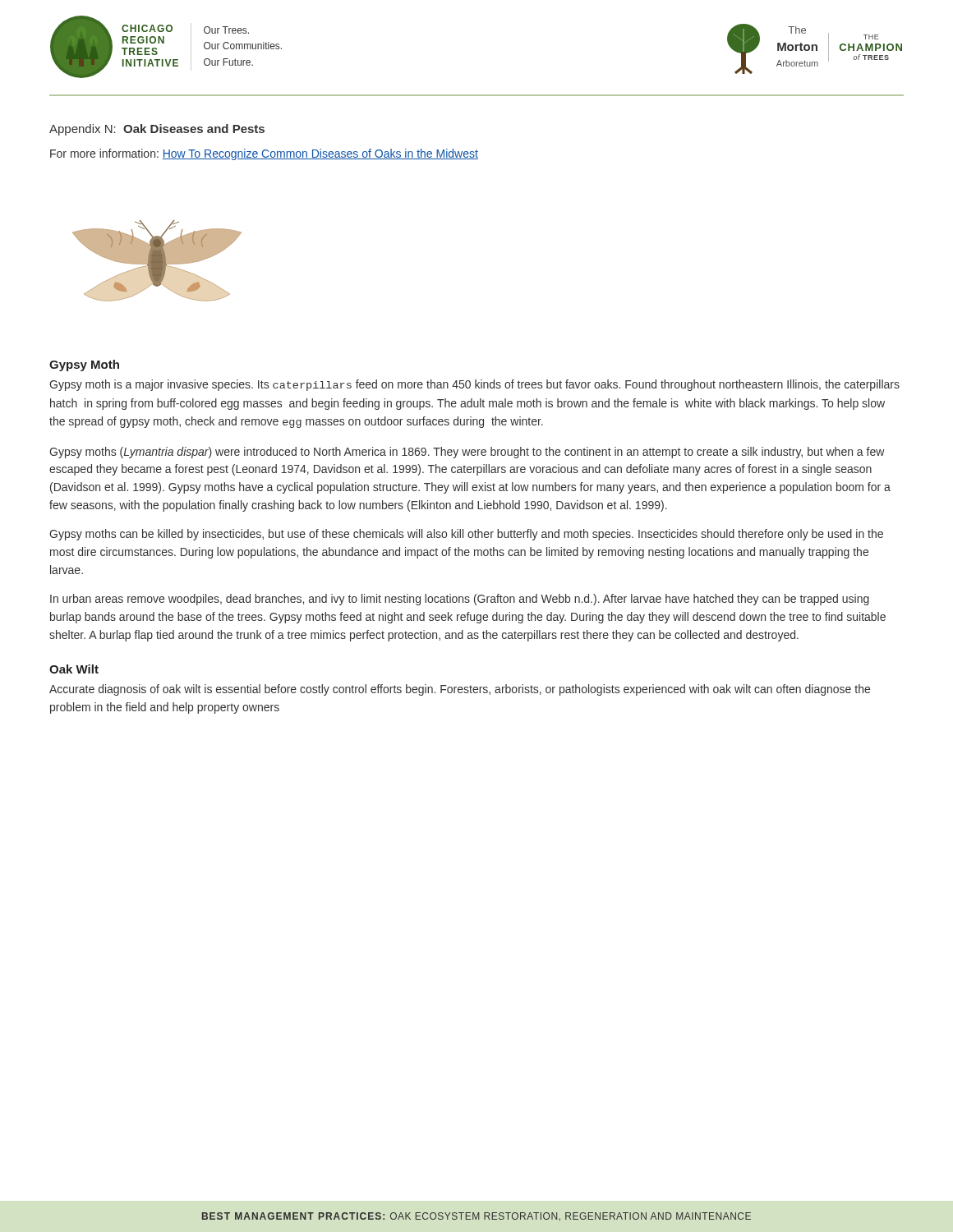Click on the passage starting "Gypsy Moth"
Image resolution: width=953 pixels, height=1232 pixels.
(85, 364)
